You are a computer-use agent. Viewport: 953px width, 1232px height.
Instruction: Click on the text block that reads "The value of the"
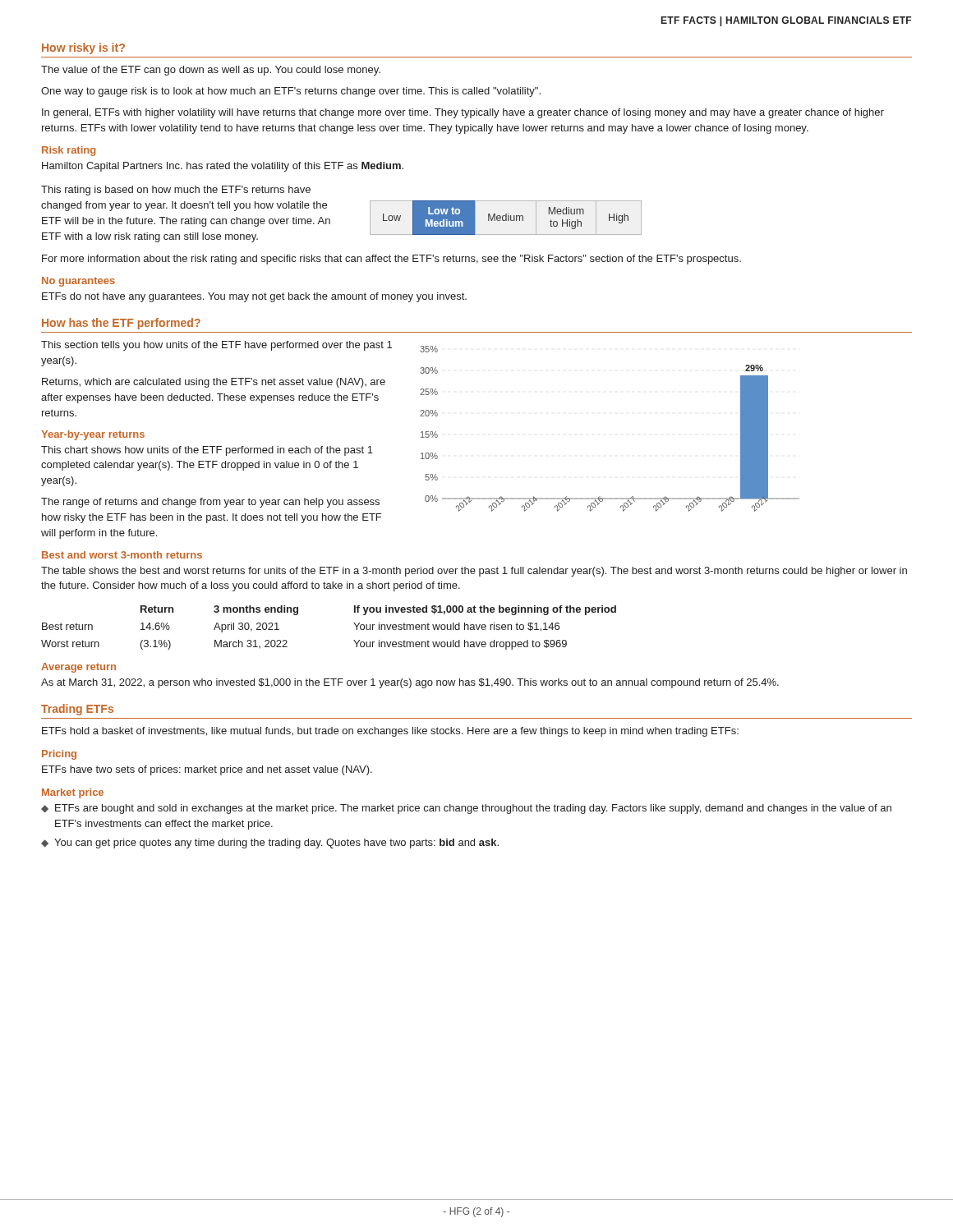click(211, 69)
